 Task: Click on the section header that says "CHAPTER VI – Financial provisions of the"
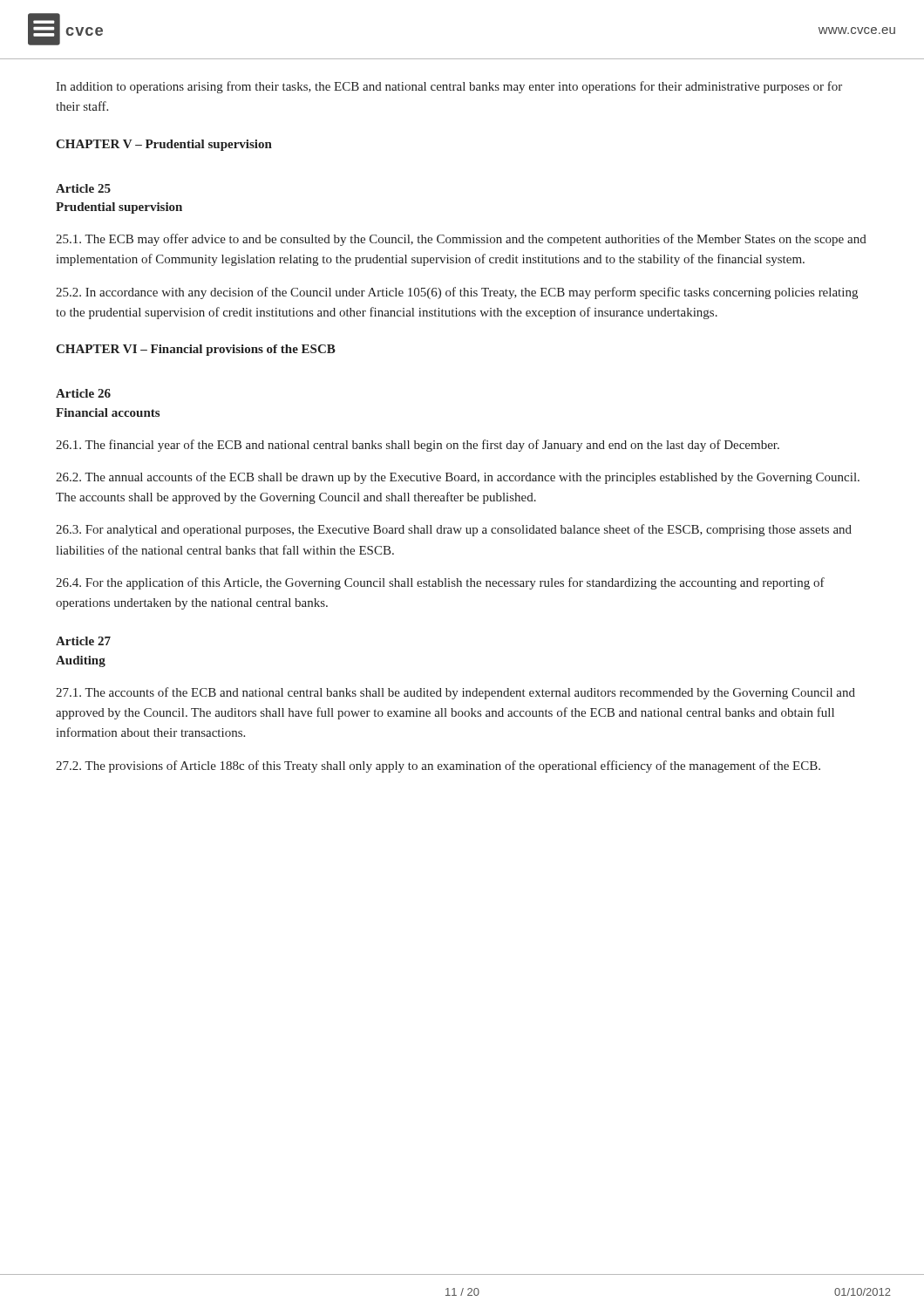196,349
